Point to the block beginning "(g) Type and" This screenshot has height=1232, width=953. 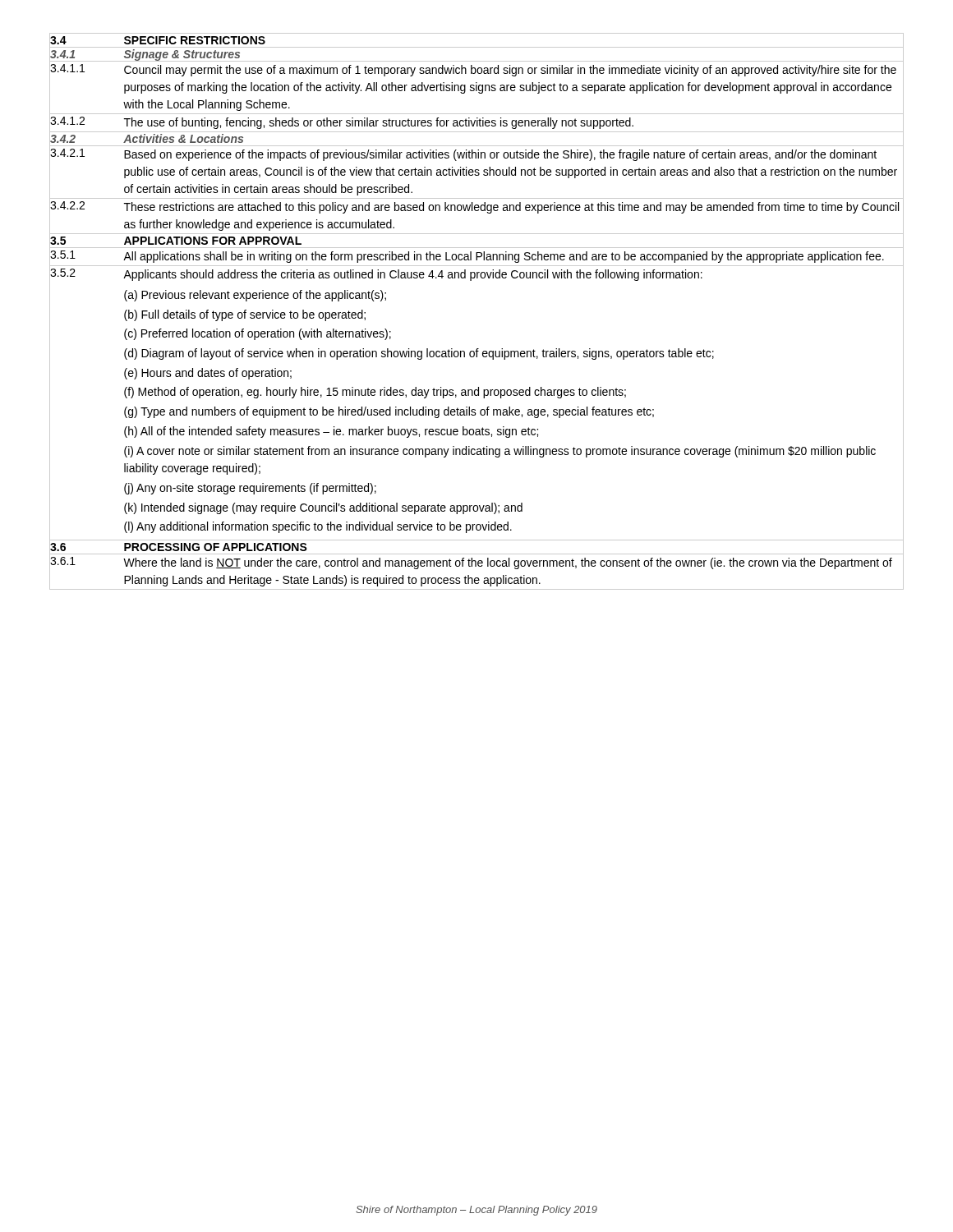point(389,412)
